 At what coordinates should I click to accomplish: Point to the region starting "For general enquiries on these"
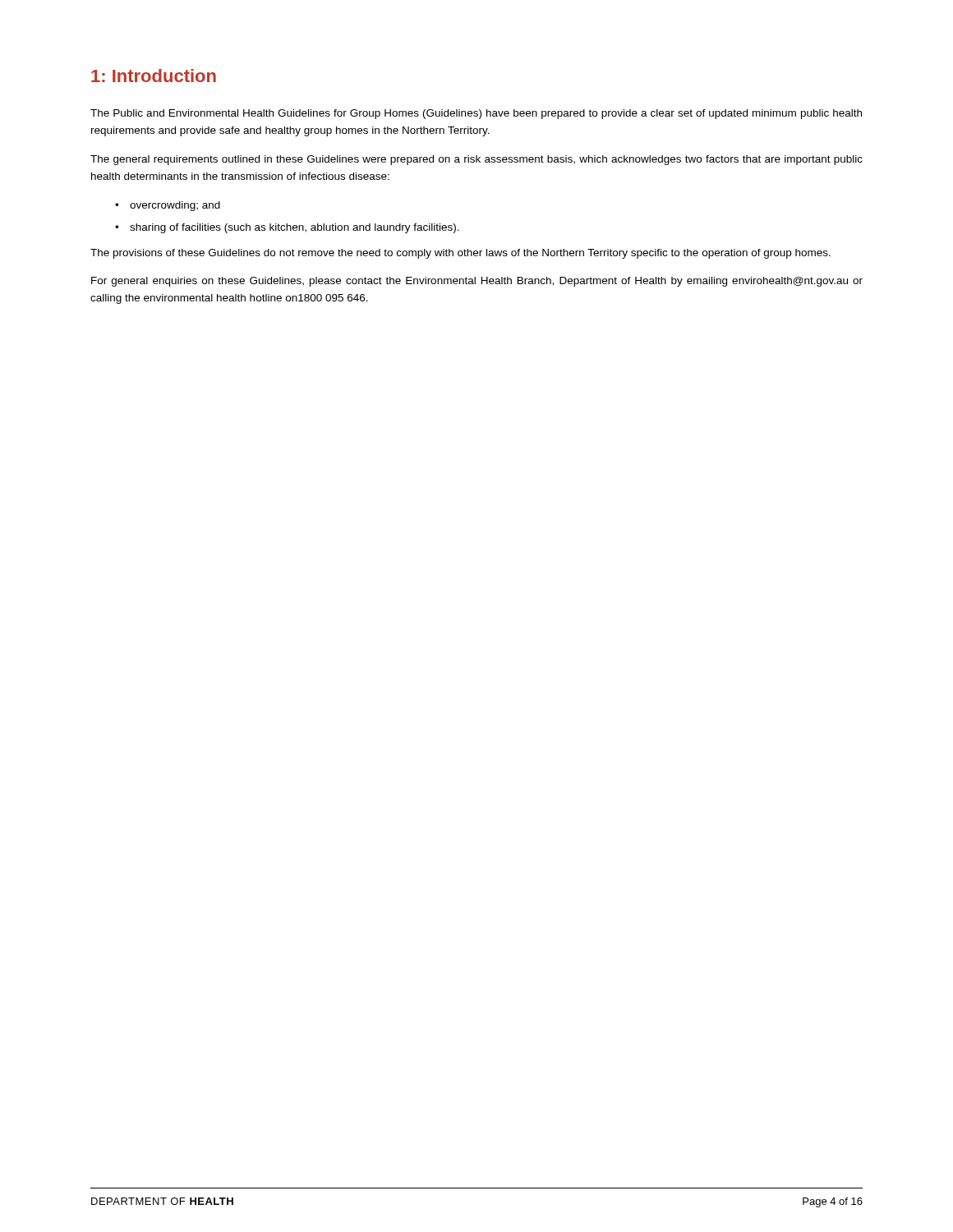coord(476,290)
